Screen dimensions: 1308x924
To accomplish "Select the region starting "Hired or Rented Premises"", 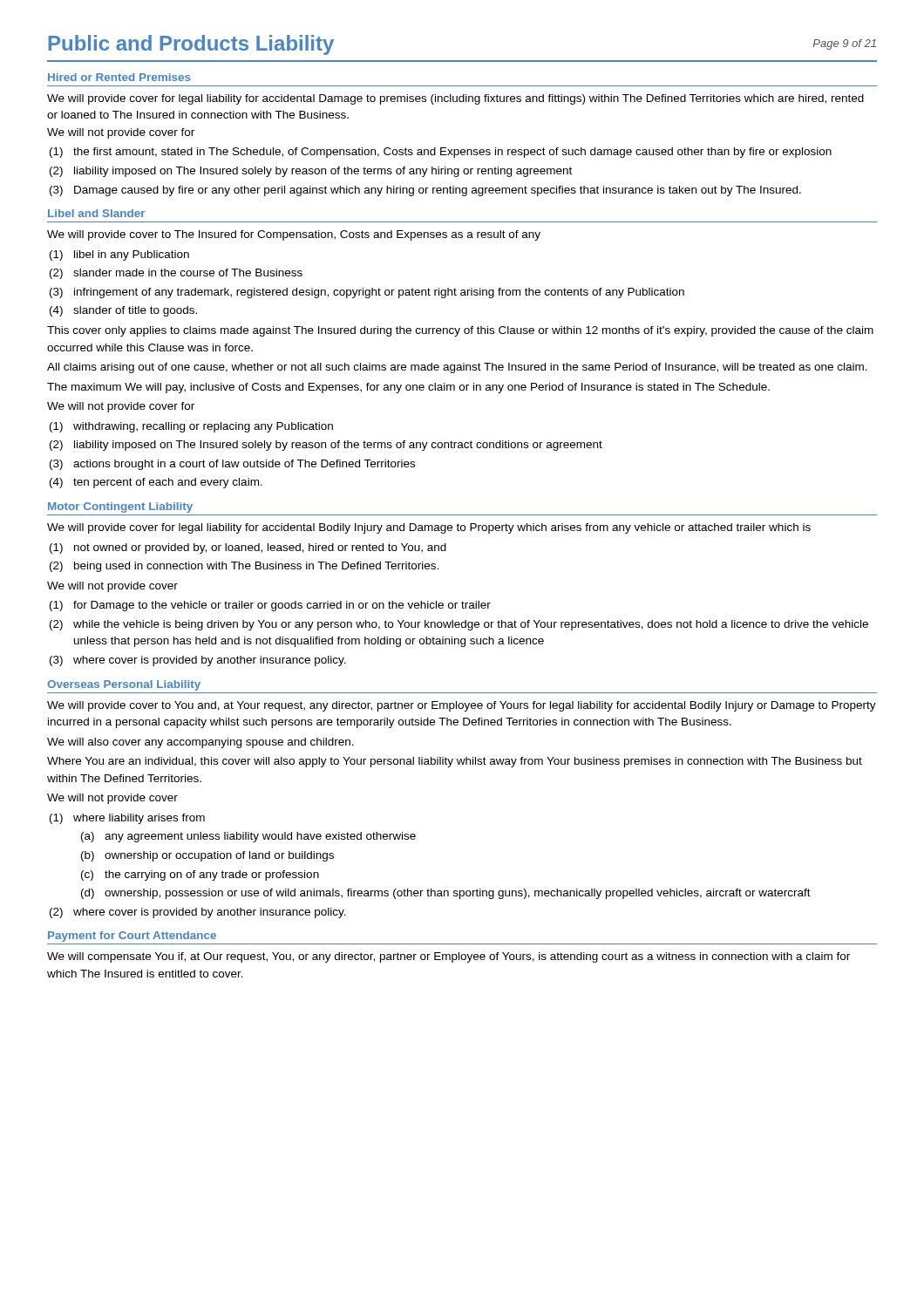I will point(119,77).
